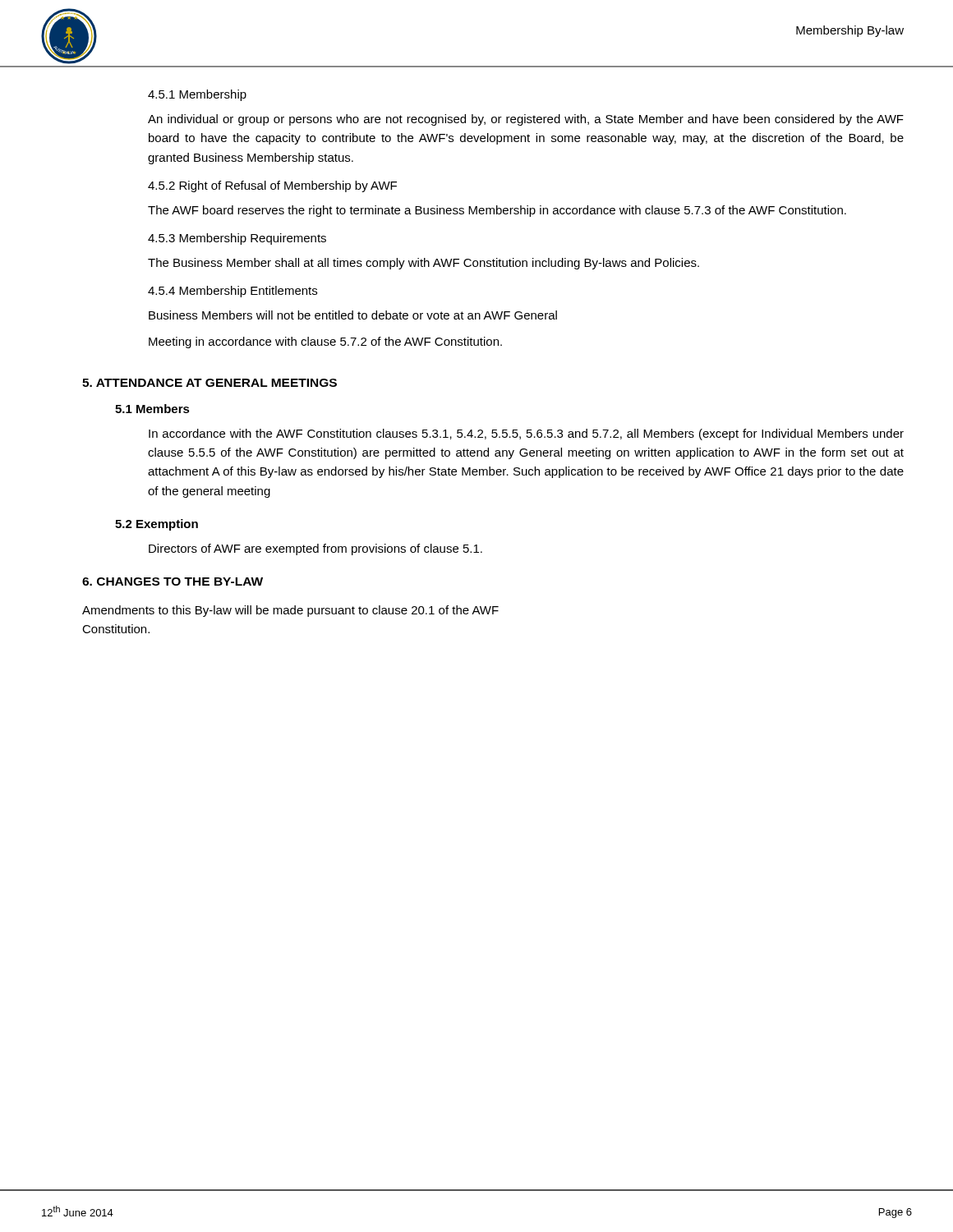This screenshot has height=1232, width=953.
Task: Select the section header with the text "4.5.1 Membership"
Action: click(197, 94)
